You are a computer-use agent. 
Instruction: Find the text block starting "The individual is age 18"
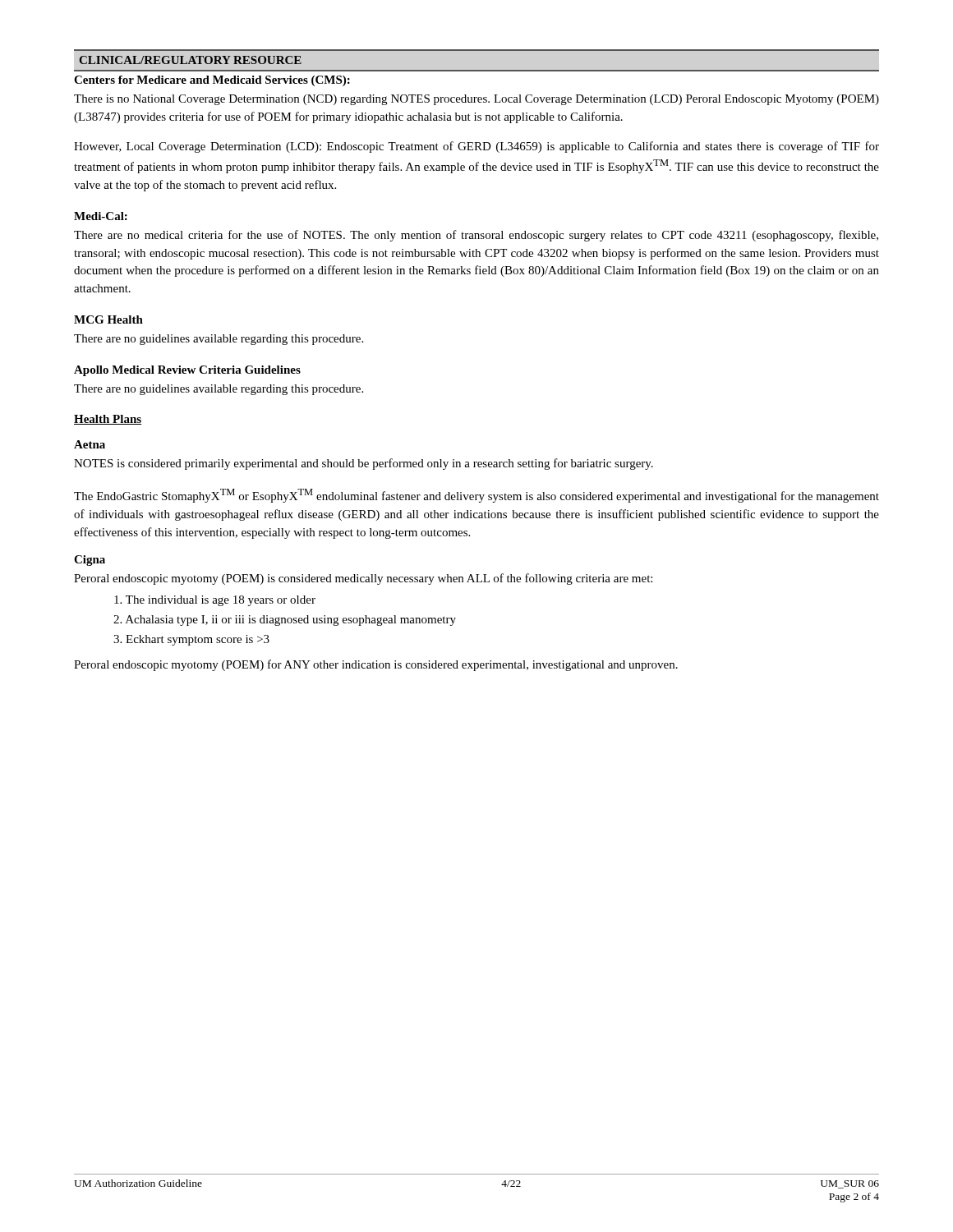coord(214,600)
